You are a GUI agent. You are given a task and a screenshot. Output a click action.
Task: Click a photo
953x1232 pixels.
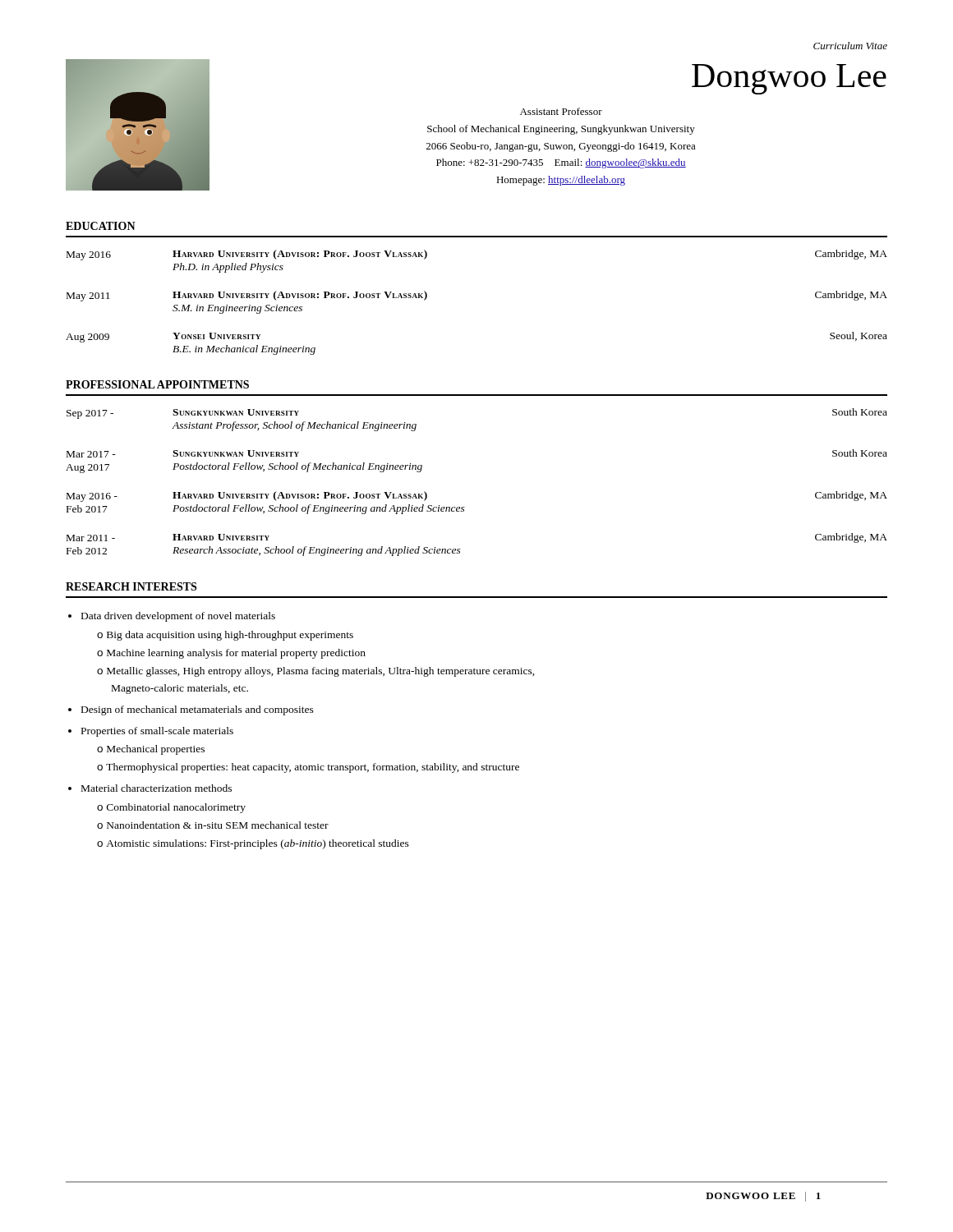pyautogui.click(x=138, y=125)
